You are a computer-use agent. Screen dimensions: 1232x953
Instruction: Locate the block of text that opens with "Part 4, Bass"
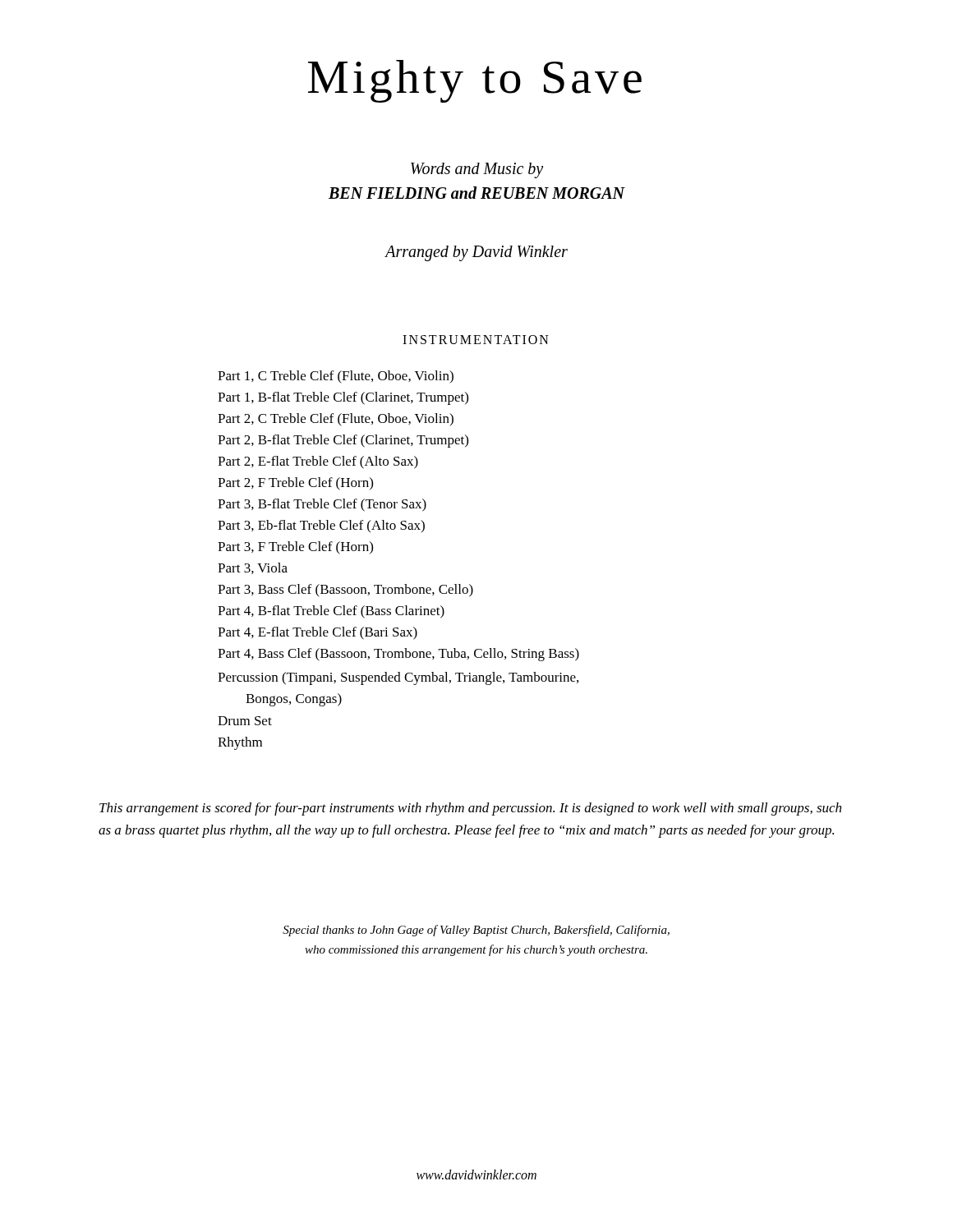[398, 653]
